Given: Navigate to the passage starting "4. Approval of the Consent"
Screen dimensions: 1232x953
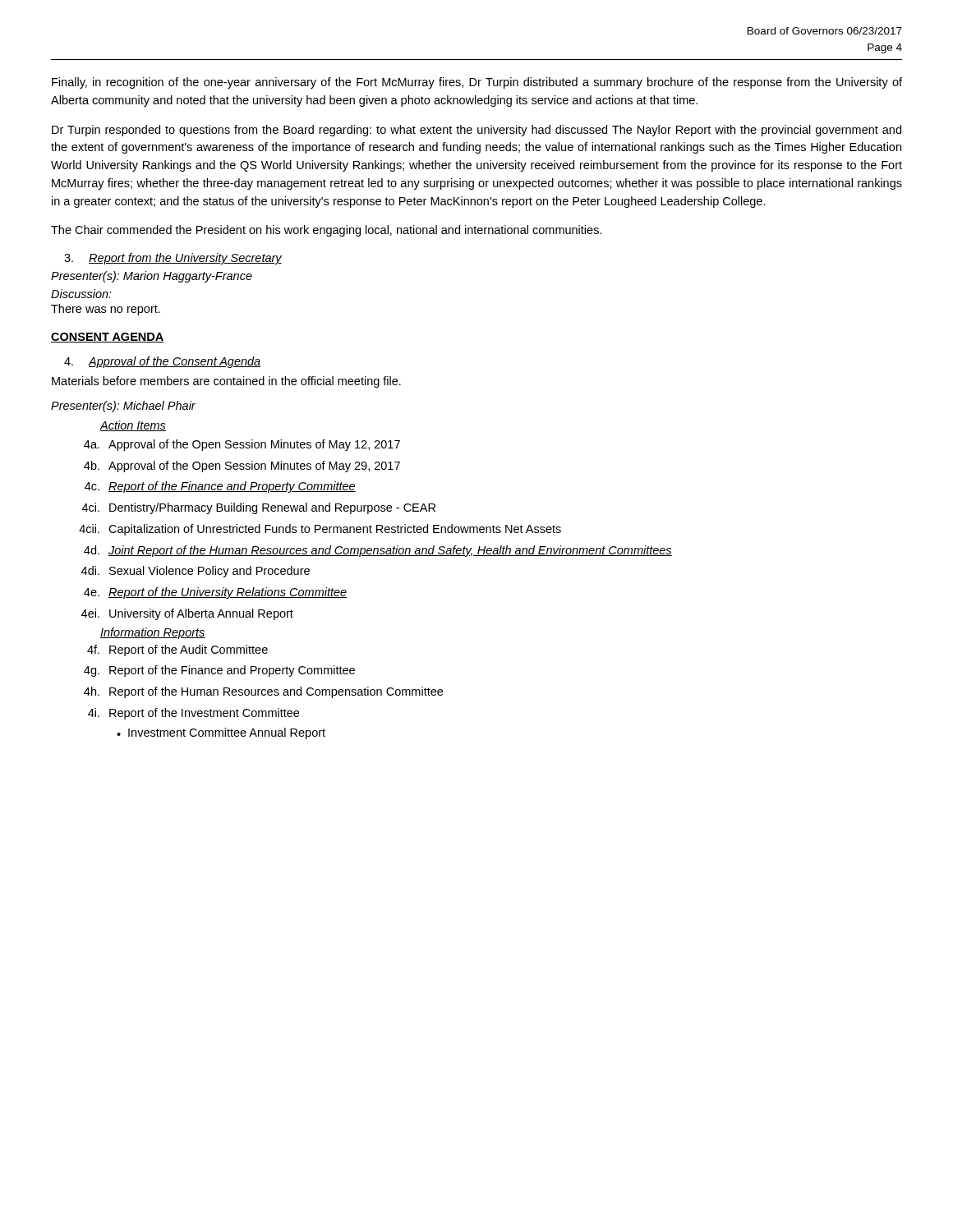Looking at the screenshot, I should 156,361.
